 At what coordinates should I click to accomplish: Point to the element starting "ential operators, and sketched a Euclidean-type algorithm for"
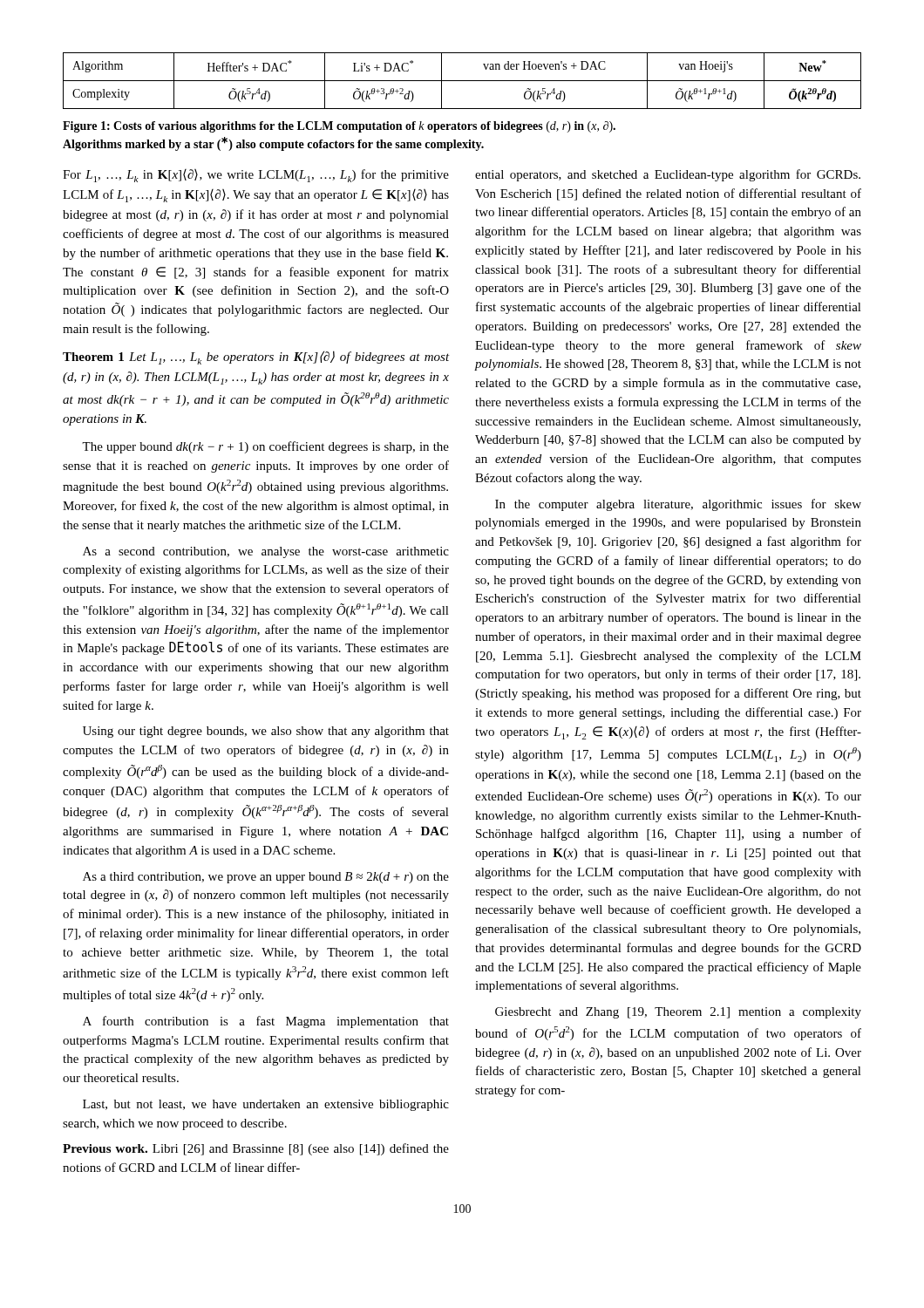[x=668, y=327]
